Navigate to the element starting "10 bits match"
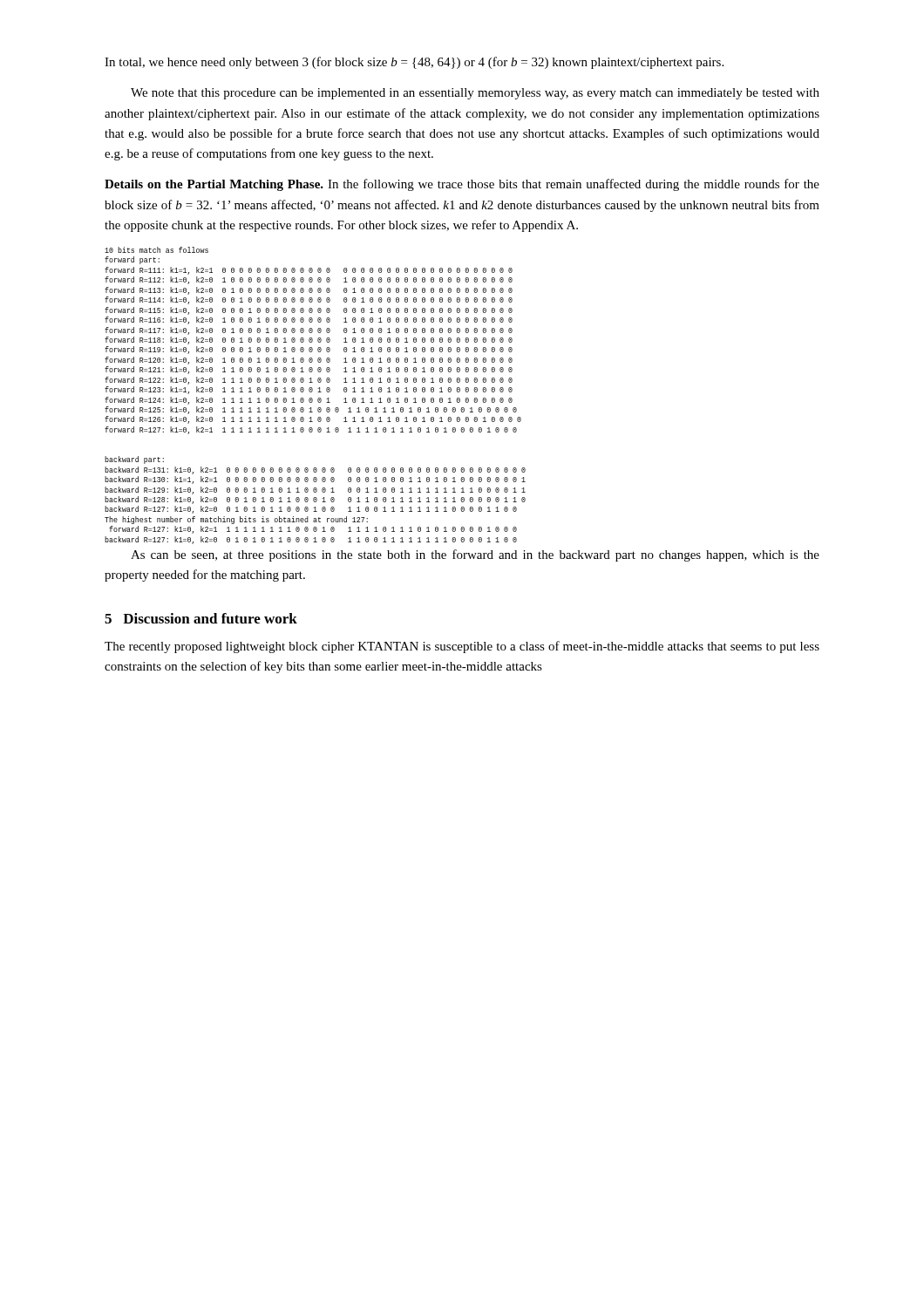 coord(156,250)
